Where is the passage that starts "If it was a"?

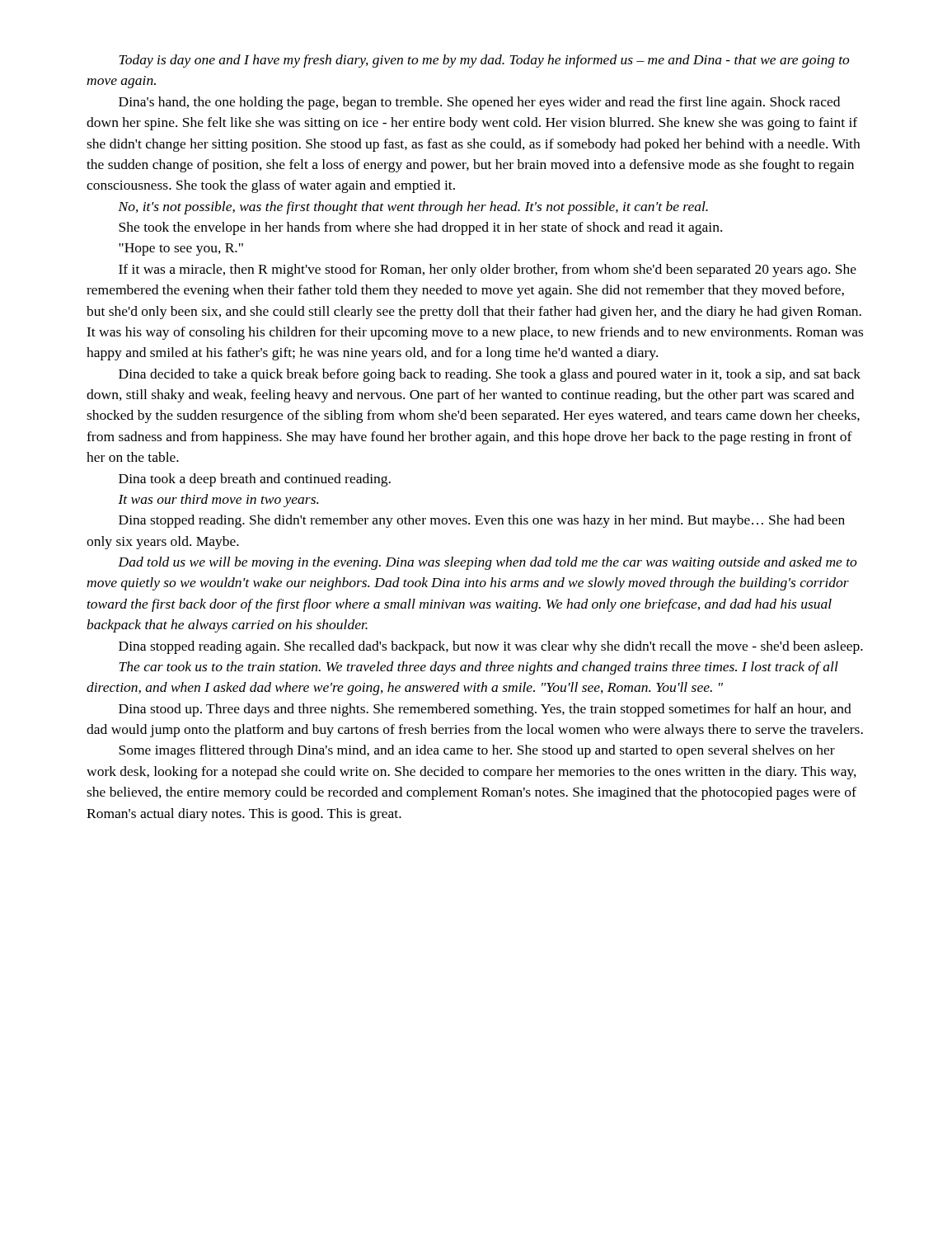[475, 310]
